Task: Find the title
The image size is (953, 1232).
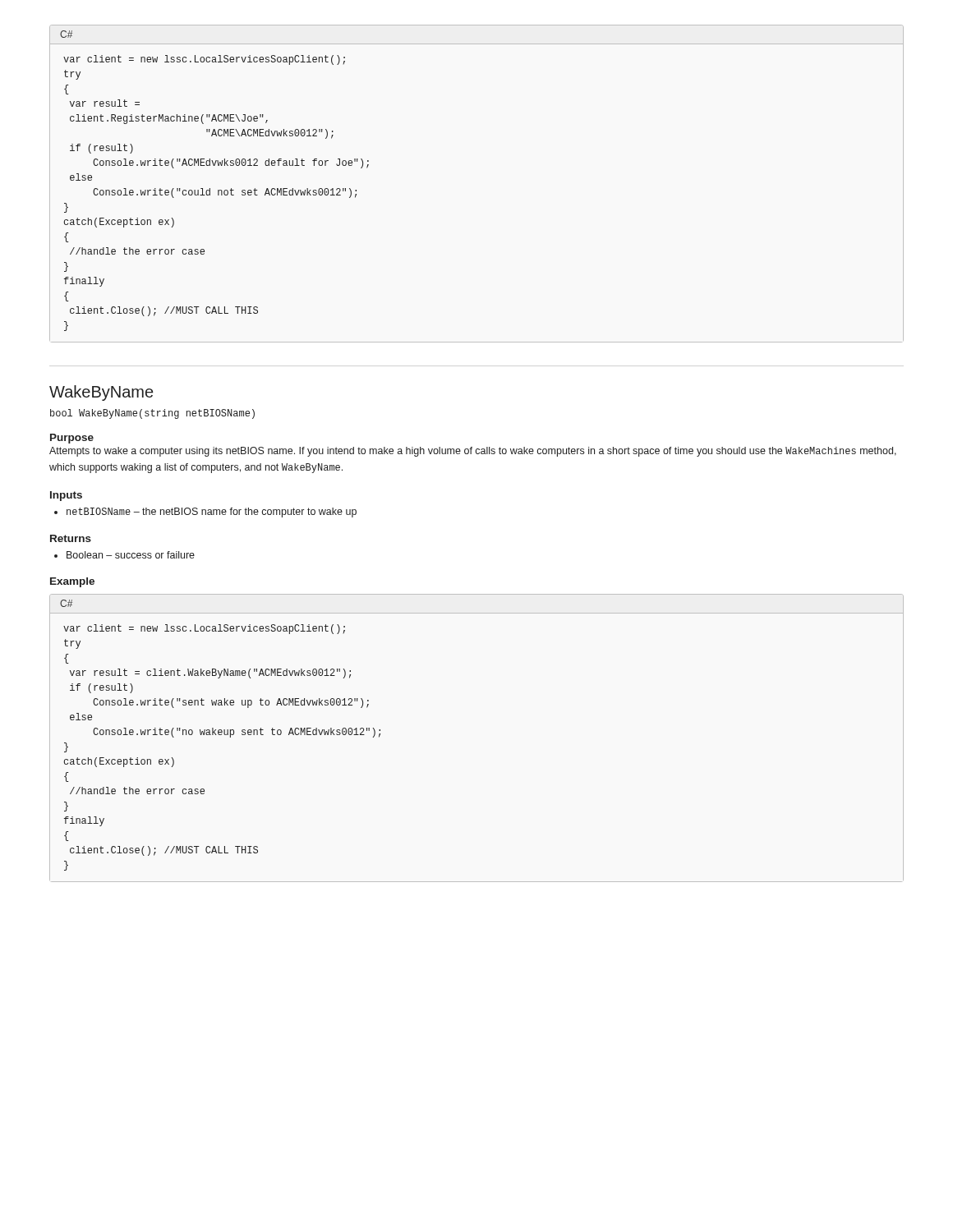Action: [x=101, y=392]
